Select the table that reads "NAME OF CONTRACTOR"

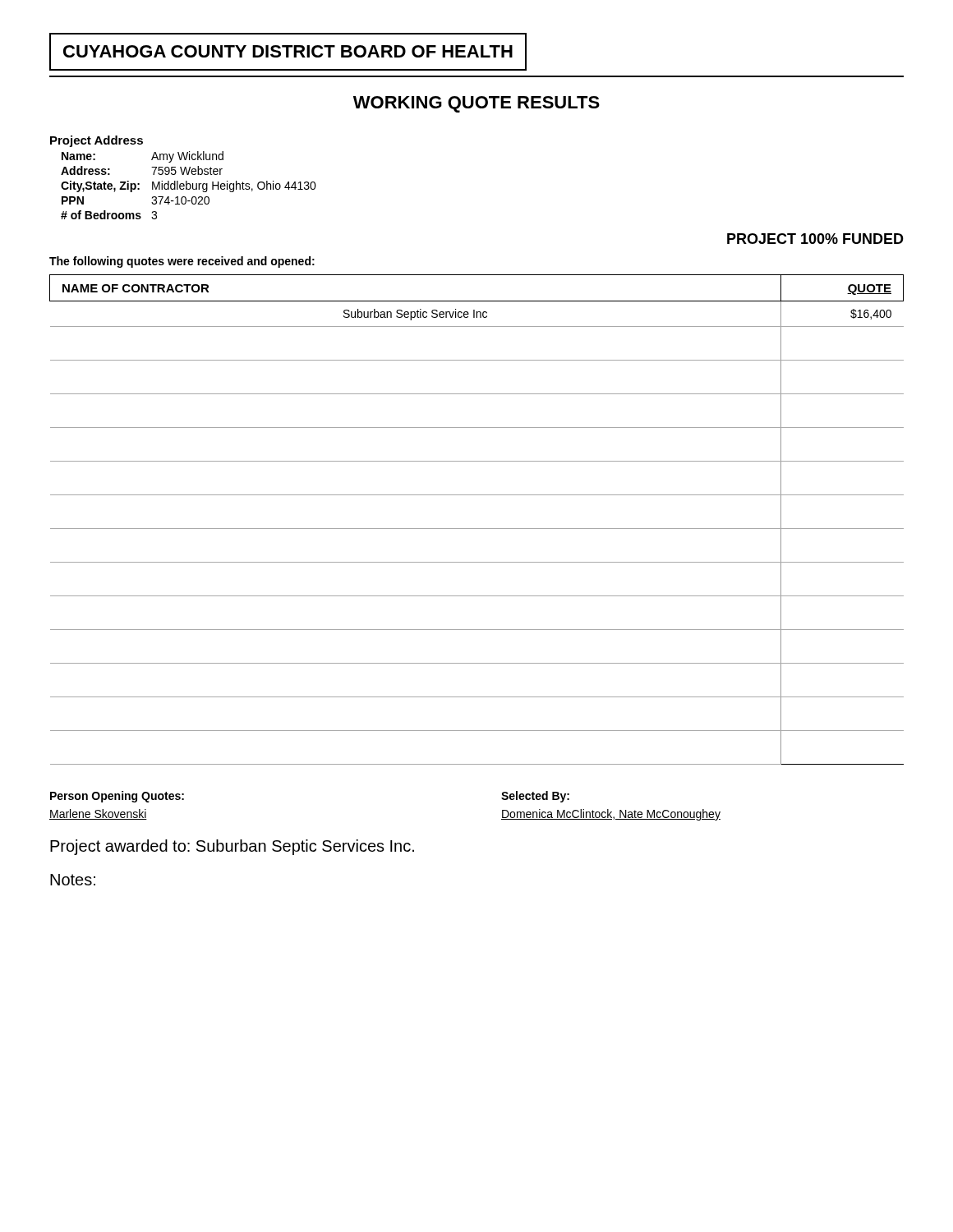click(x=476, y=520)
